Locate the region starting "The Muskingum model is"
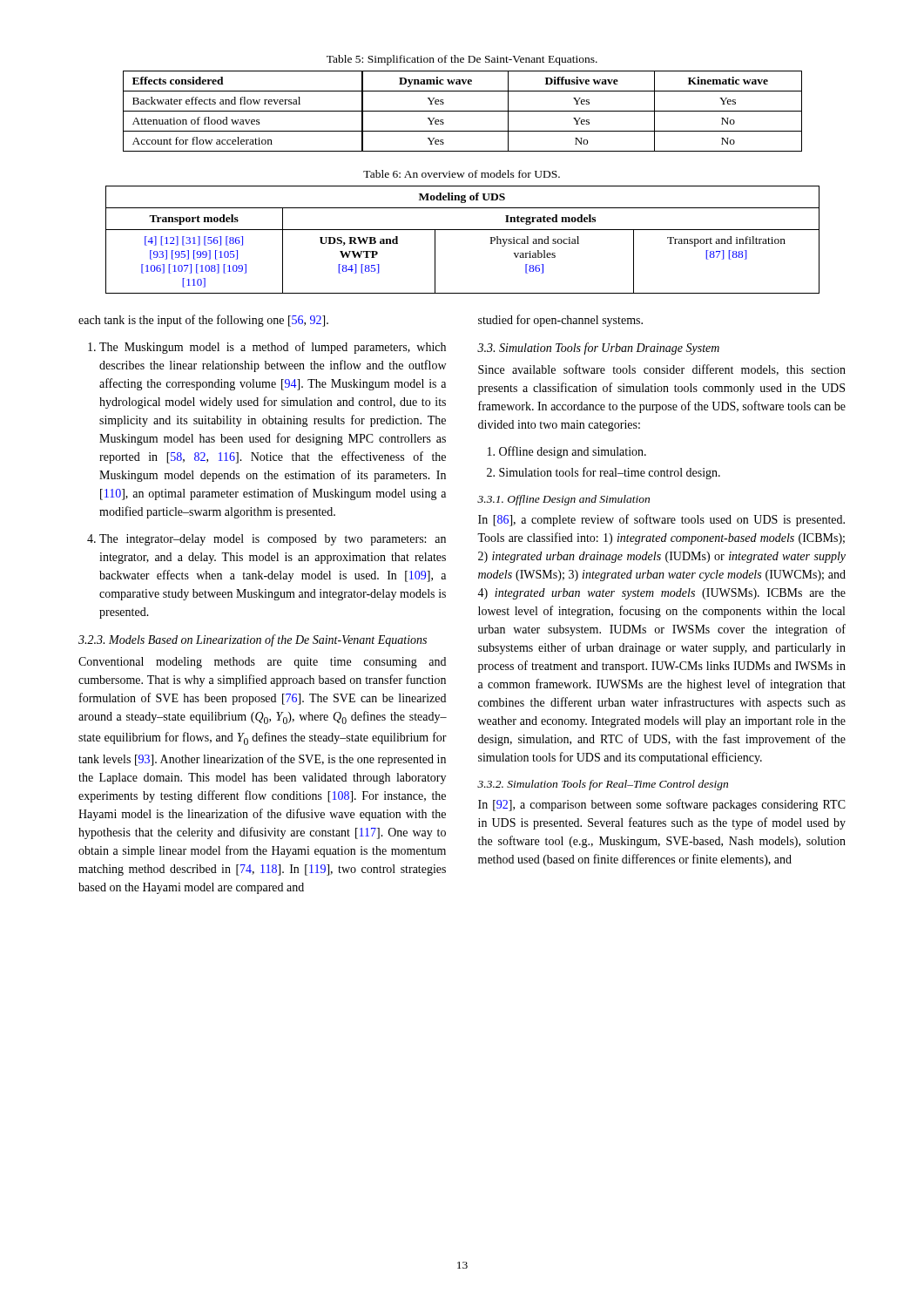The width and height of the screenshot is (924, 1307). [x=273, y=430]
